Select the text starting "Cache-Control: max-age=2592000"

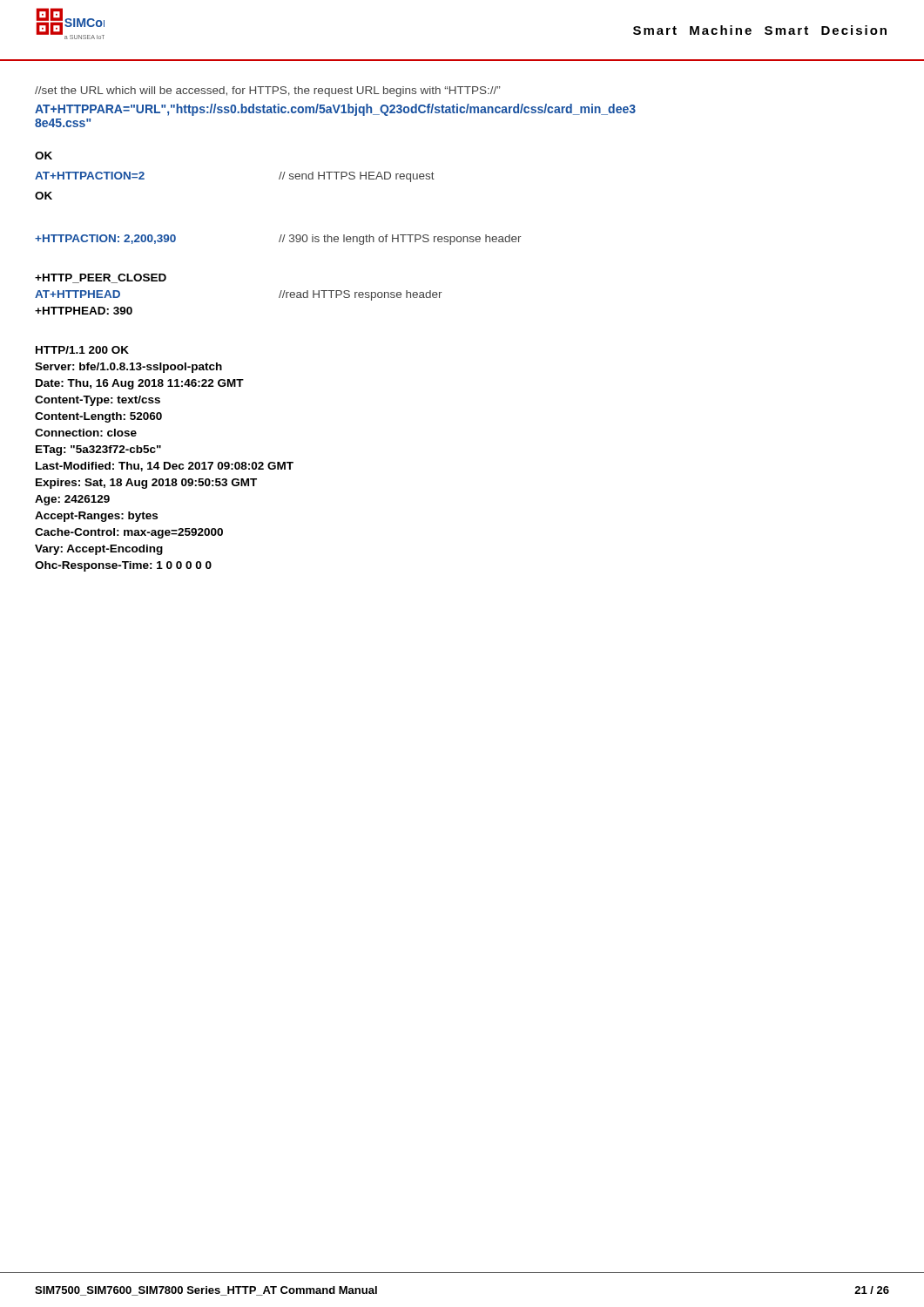129,532
